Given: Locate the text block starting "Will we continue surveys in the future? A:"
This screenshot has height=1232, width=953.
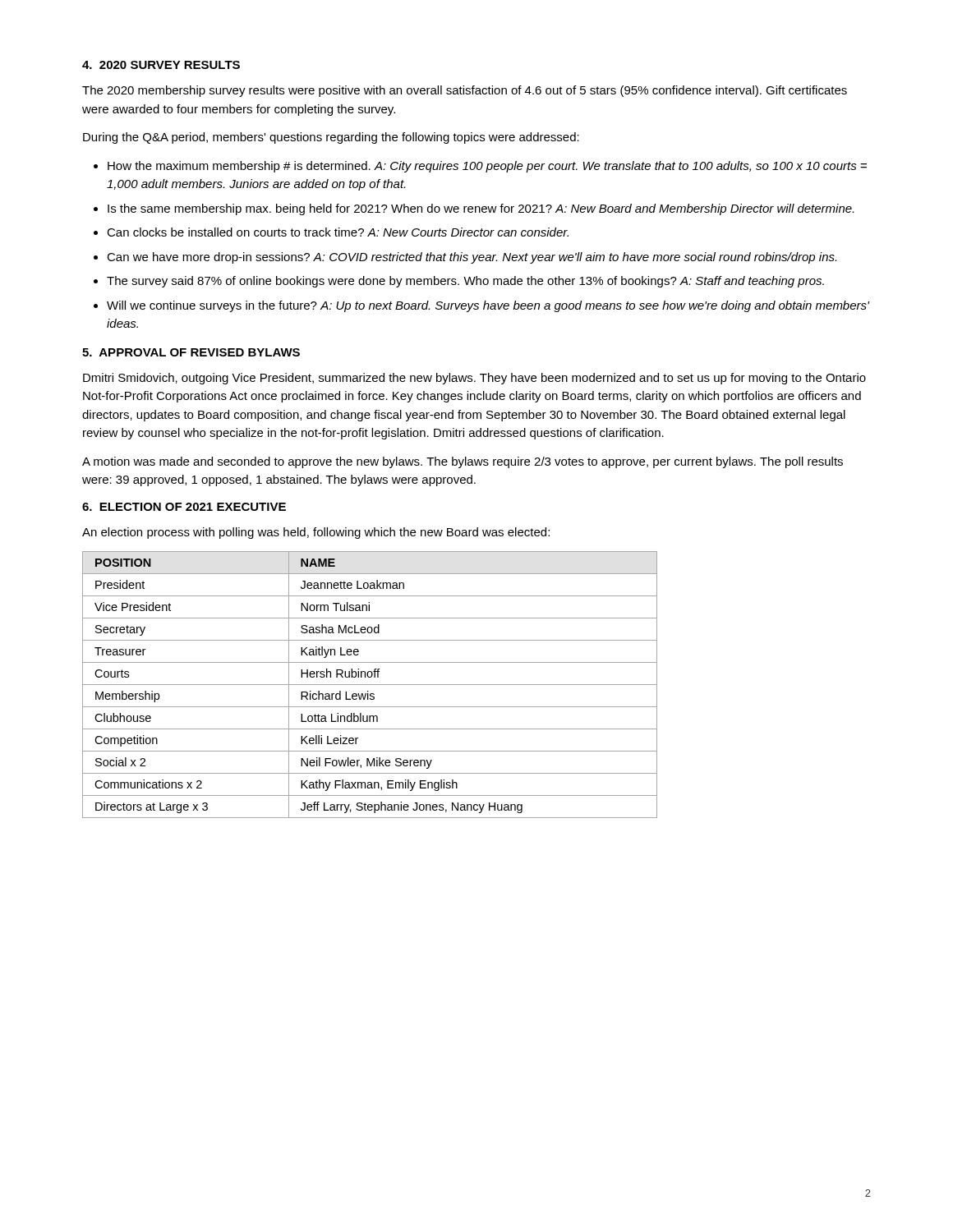Looking at the screenshot, I should point(488,314).
